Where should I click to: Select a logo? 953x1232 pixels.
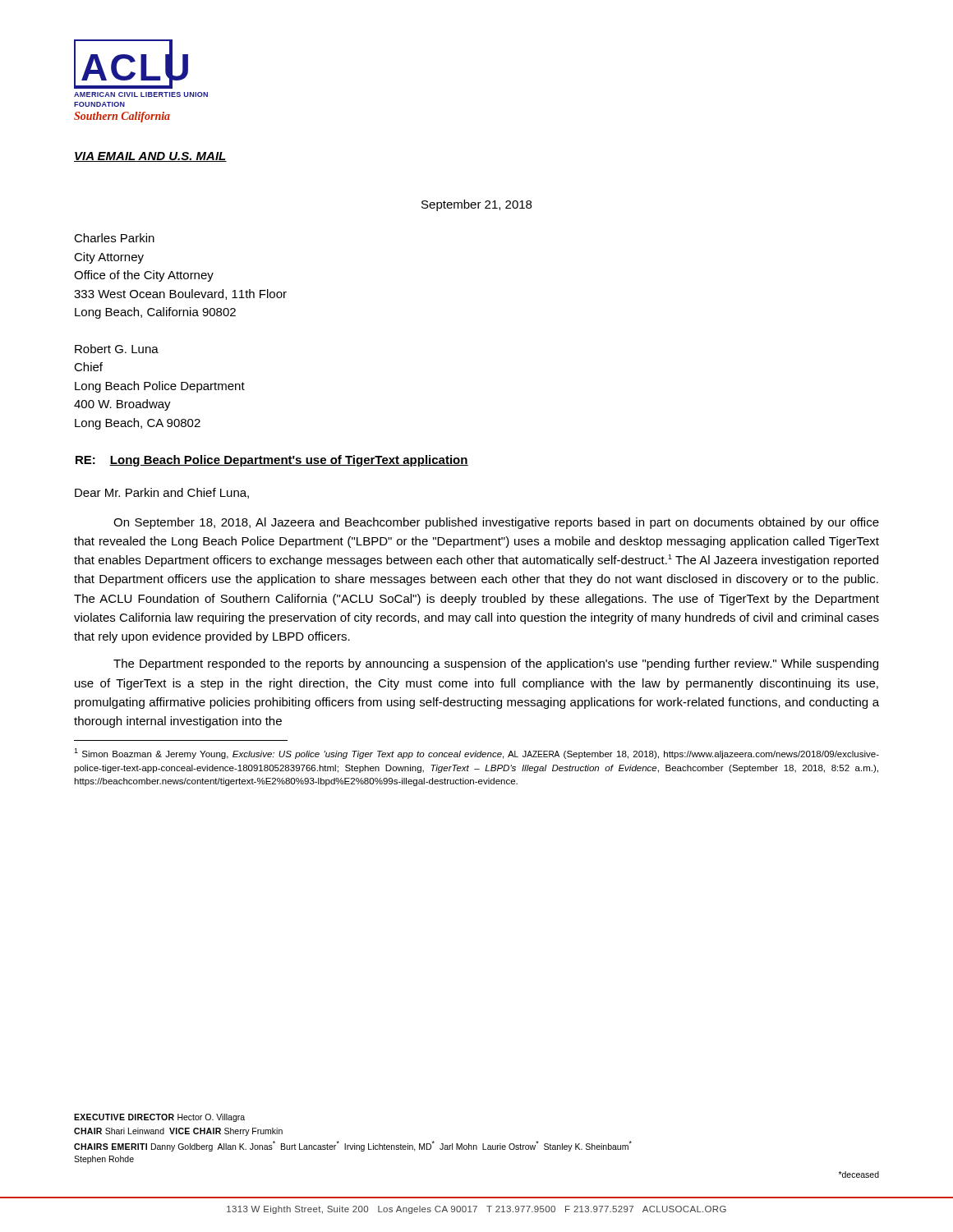pos(476,86)
